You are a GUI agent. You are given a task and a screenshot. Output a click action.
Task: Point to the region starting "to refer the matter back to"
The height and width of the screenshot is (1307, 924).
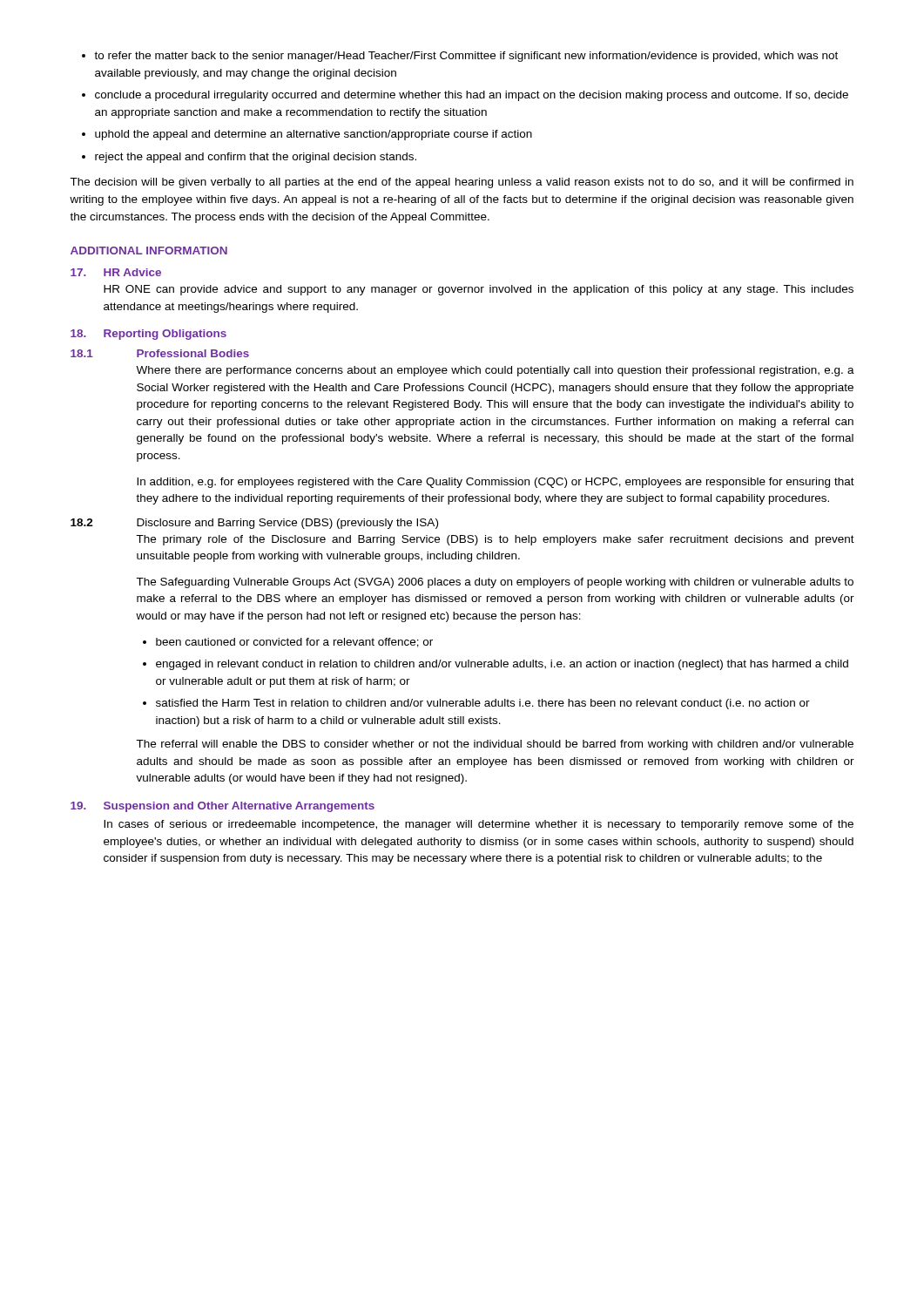tap(474, 64)
